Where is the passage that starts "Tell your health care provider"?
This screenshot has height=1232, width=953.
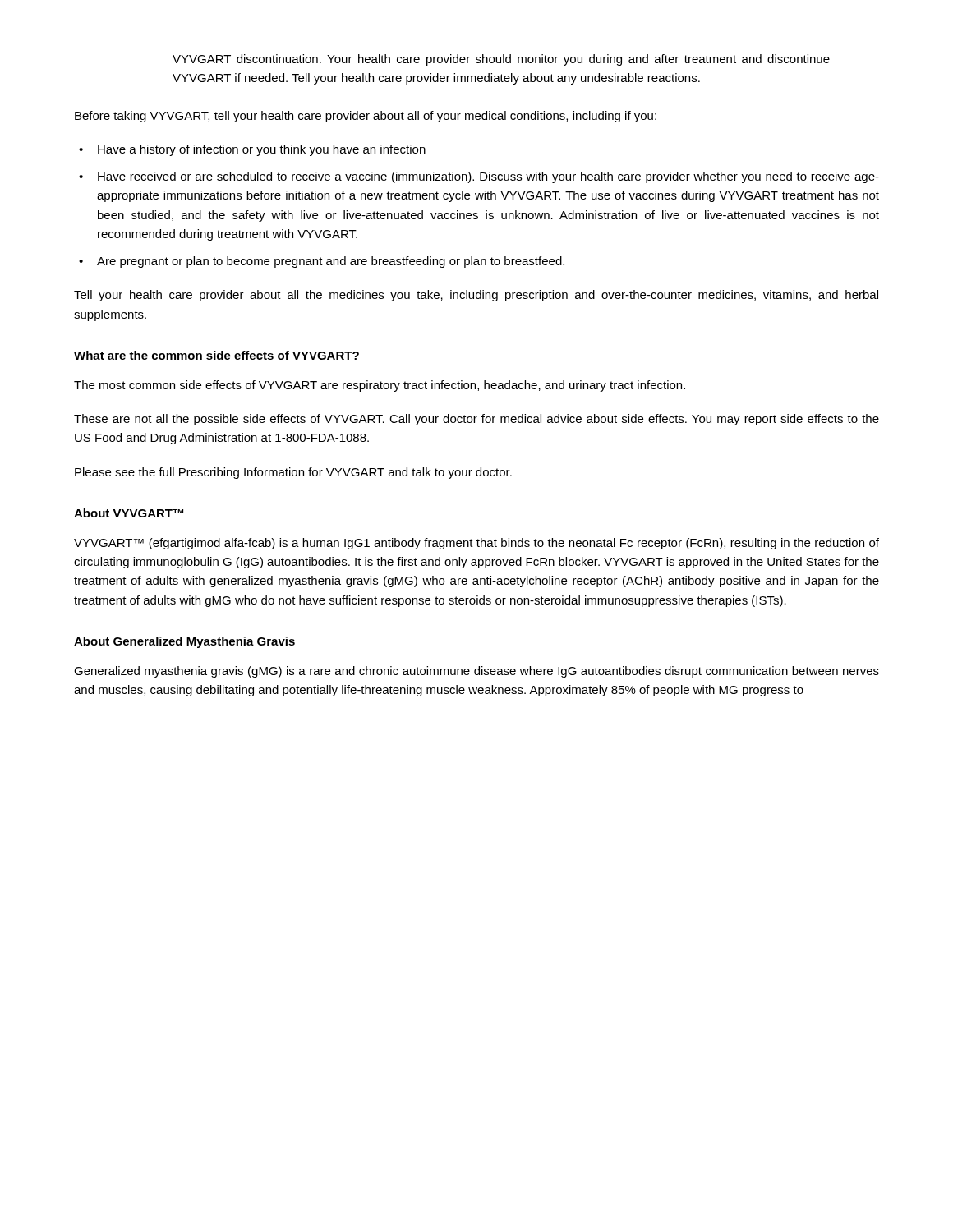tap(476, 304)
